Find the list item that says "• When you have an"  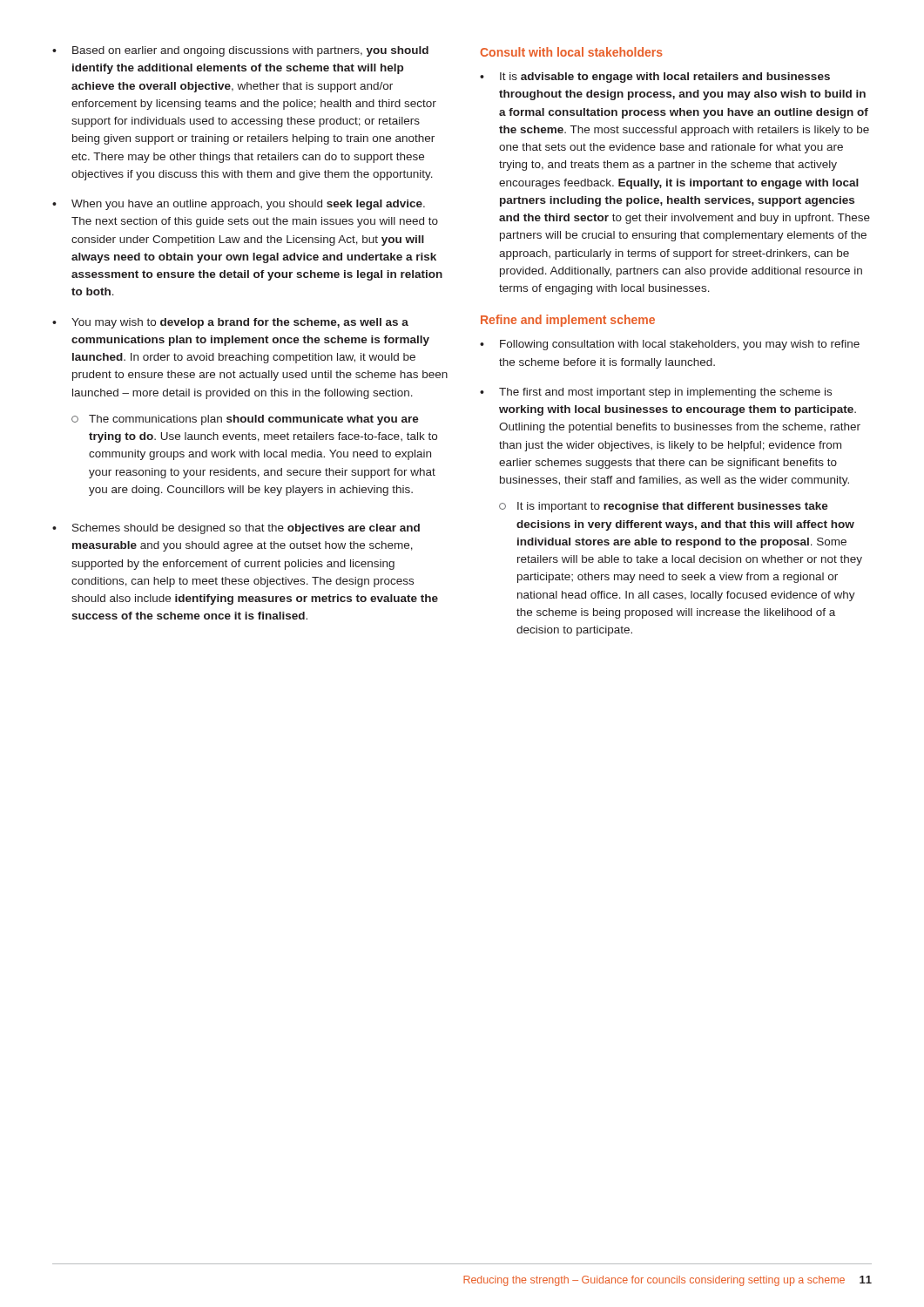[250, 248]
